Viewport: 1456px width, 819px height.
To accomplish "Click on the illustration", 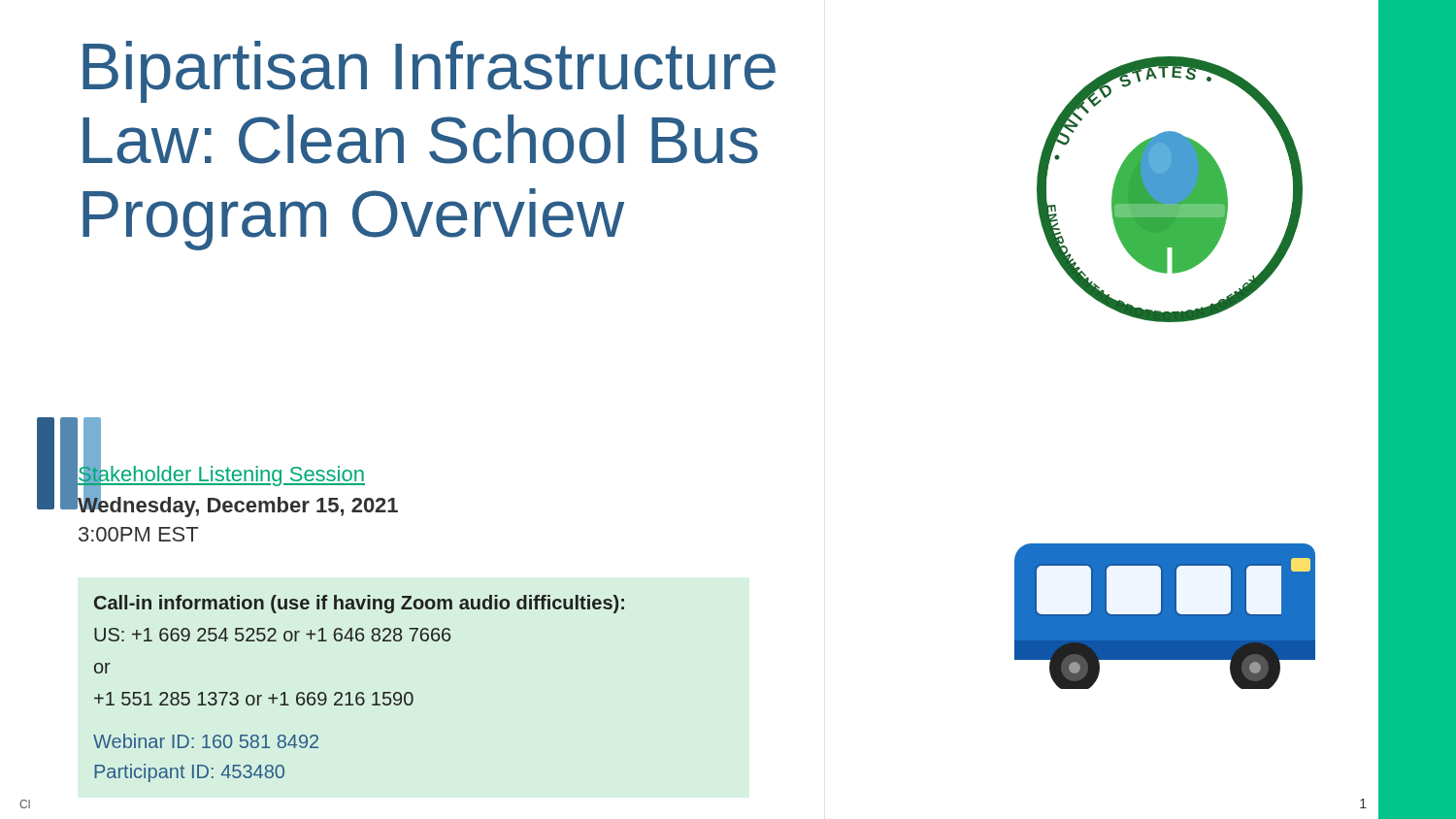I will point(1170,602).
